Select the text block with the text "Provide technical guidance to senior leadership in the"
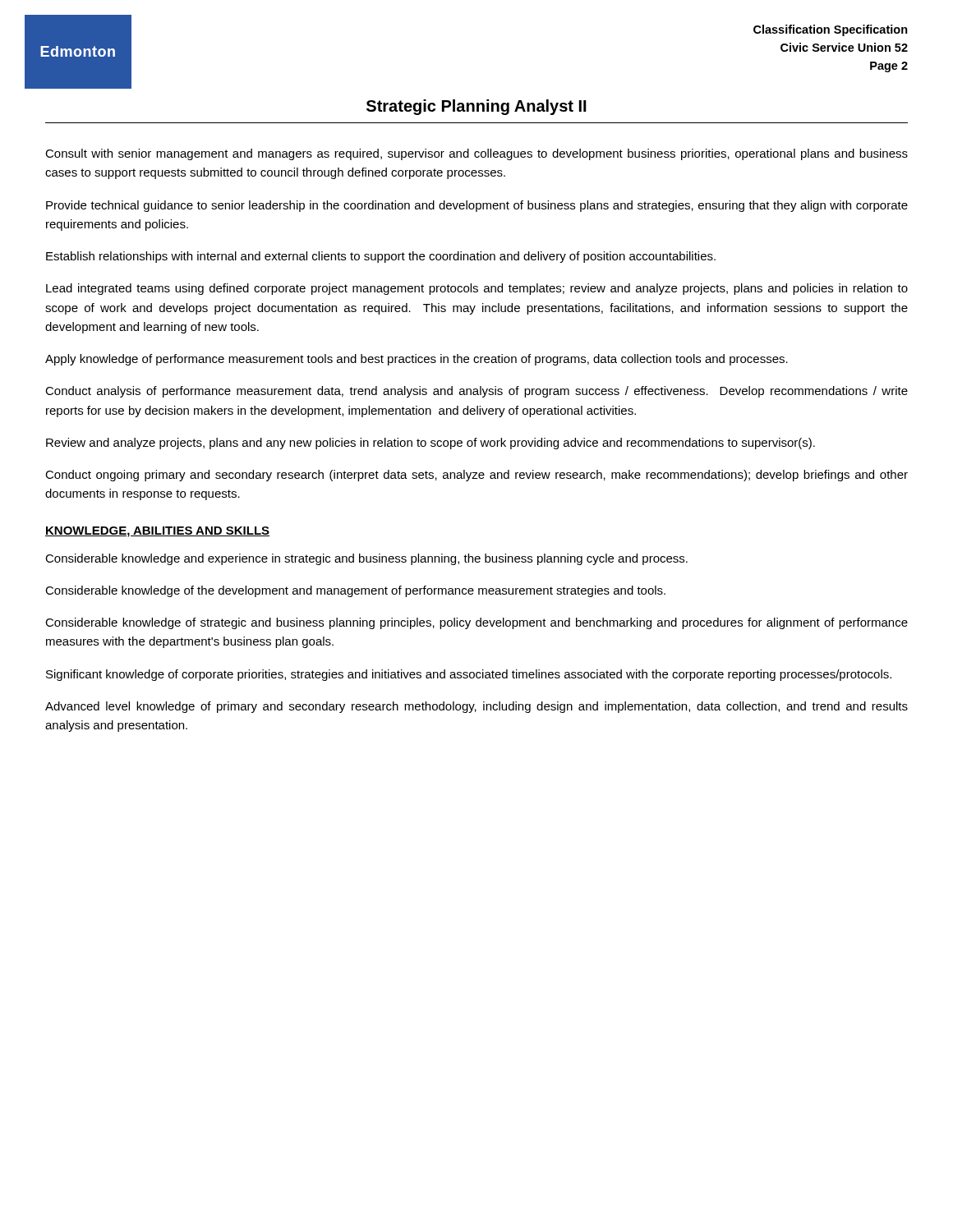 point(476,214)
